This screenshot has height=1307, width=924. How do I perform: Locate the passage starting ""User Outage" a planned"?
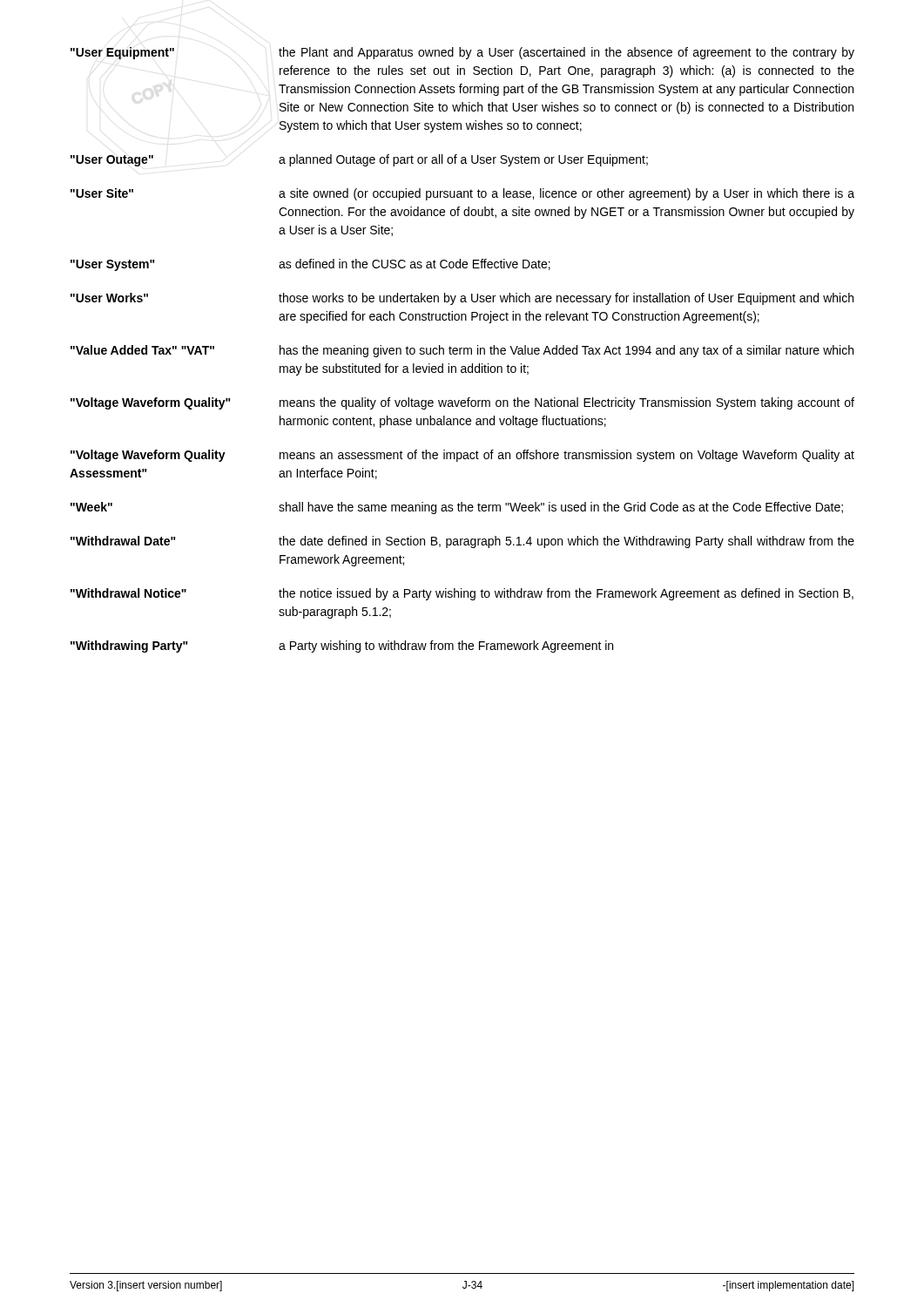pyautogui.click(x=462, y=160)
